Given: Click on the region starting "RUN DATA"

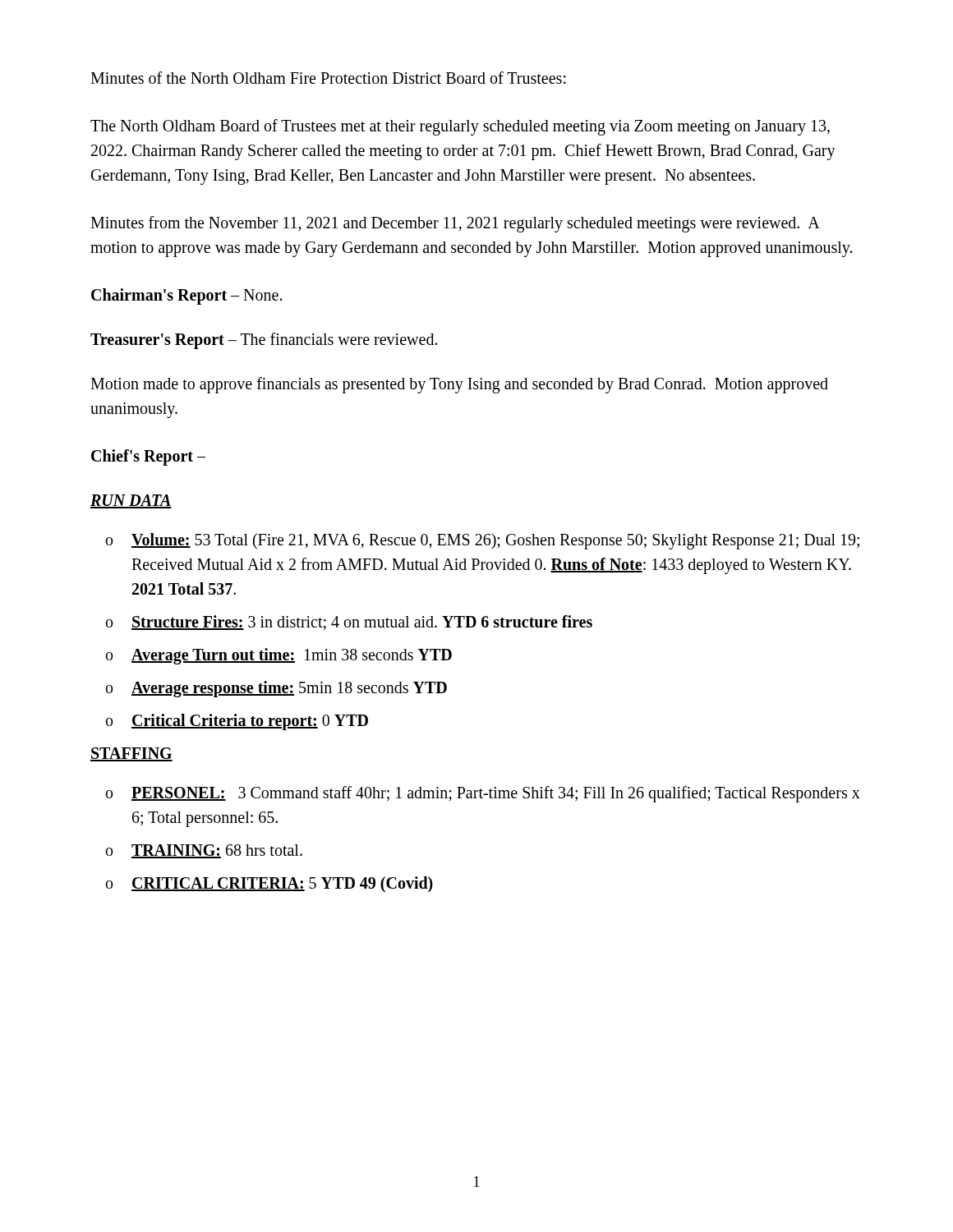Looking at the screenshot, I should 131,500.
